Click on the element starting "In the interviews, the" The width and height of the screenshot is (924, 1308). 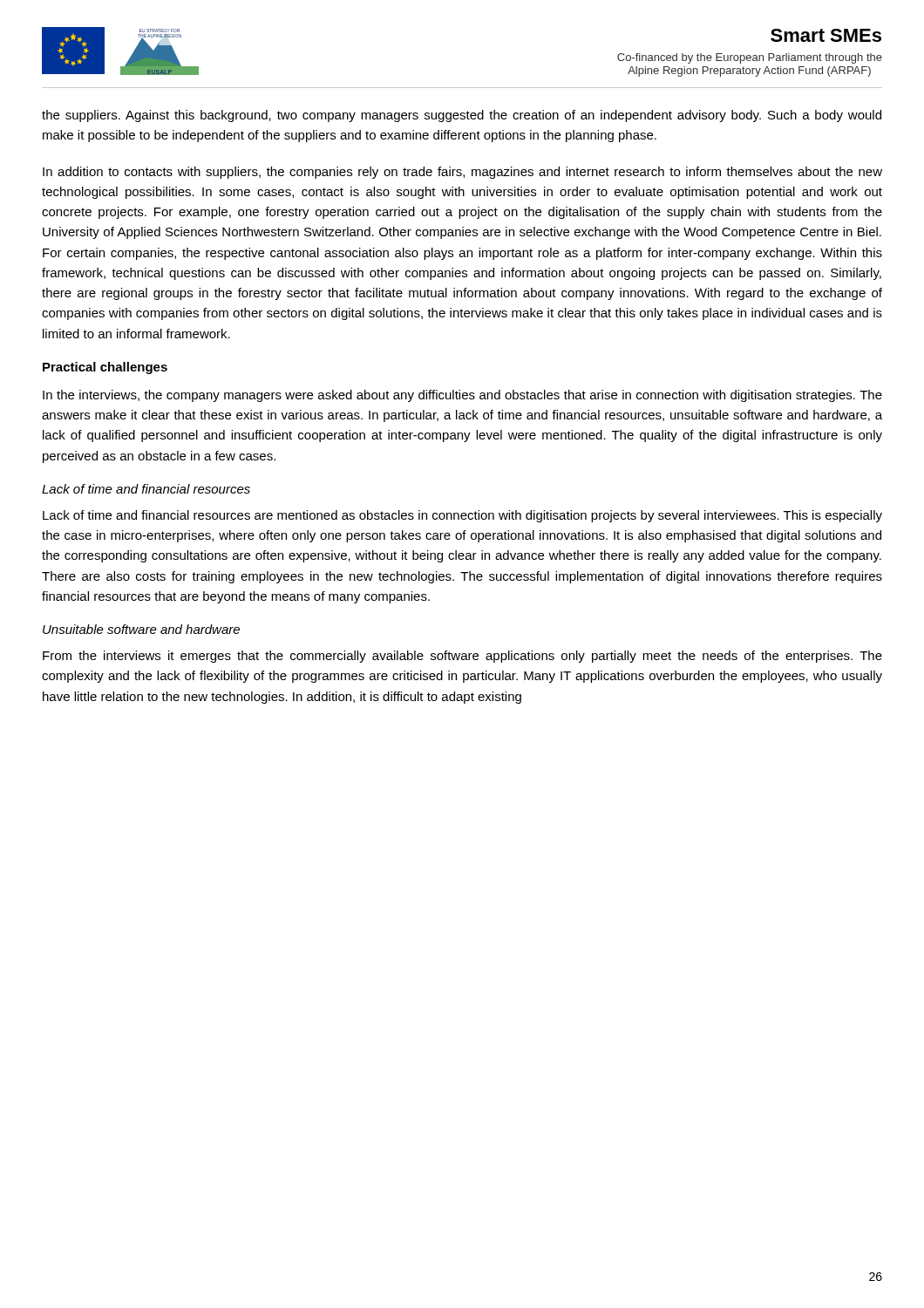[x=462, y=425]
